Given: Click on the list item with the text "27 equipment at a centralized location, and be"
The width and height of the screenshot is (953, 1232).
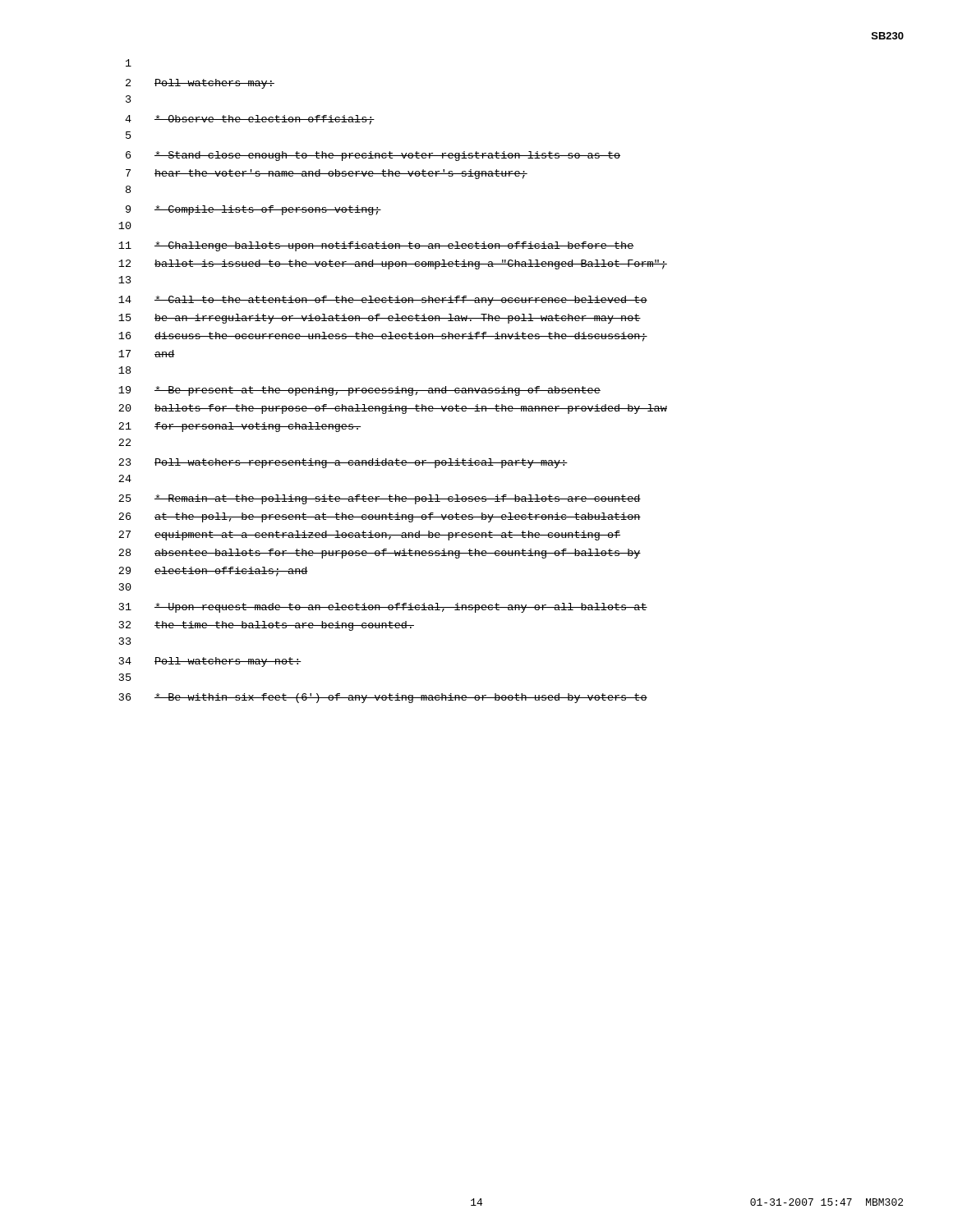Looking at the screenshot, I should point(493,536).
